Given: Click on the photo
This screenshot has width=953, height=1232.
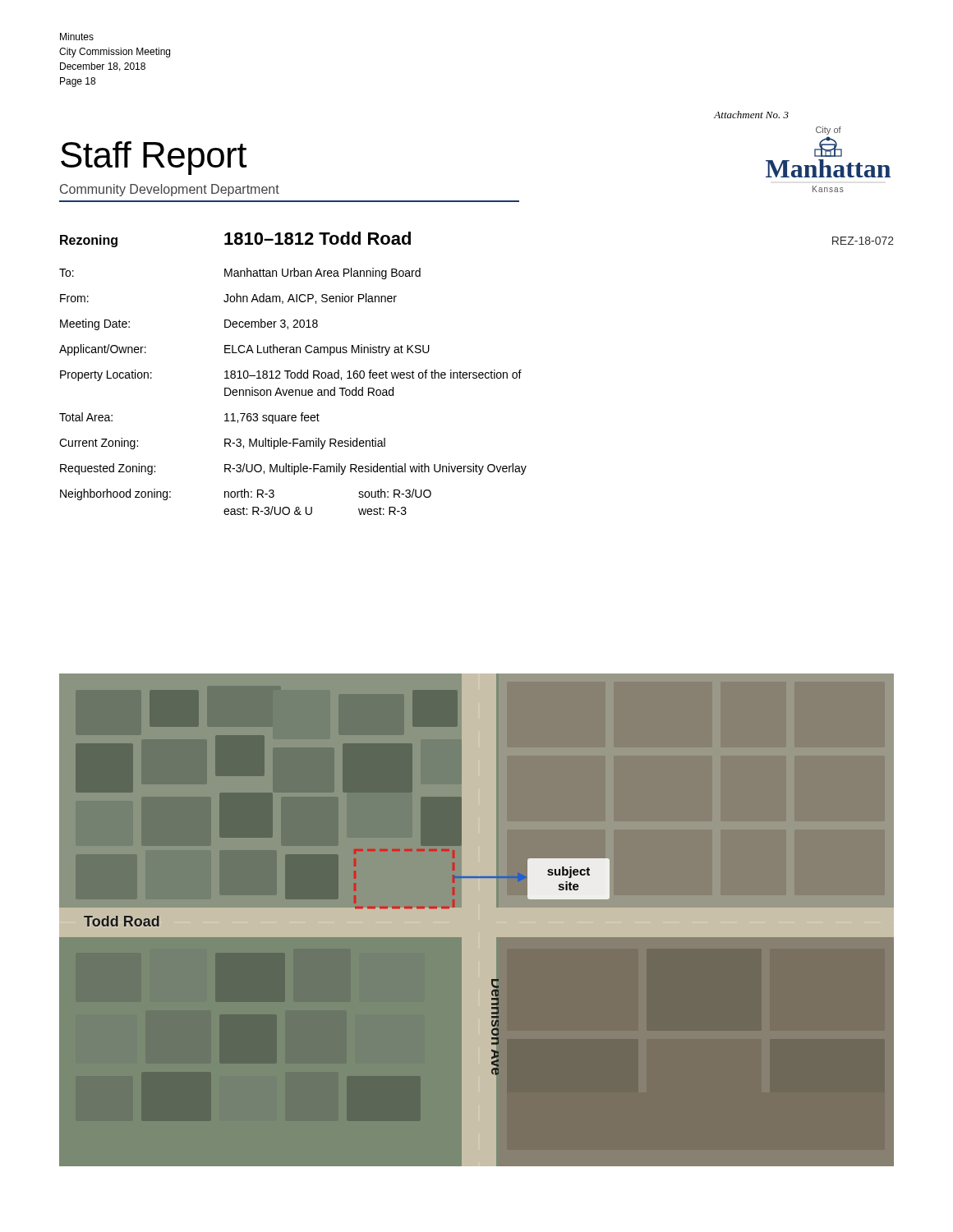Looking at the screenshot, I should tap(476, 922).
